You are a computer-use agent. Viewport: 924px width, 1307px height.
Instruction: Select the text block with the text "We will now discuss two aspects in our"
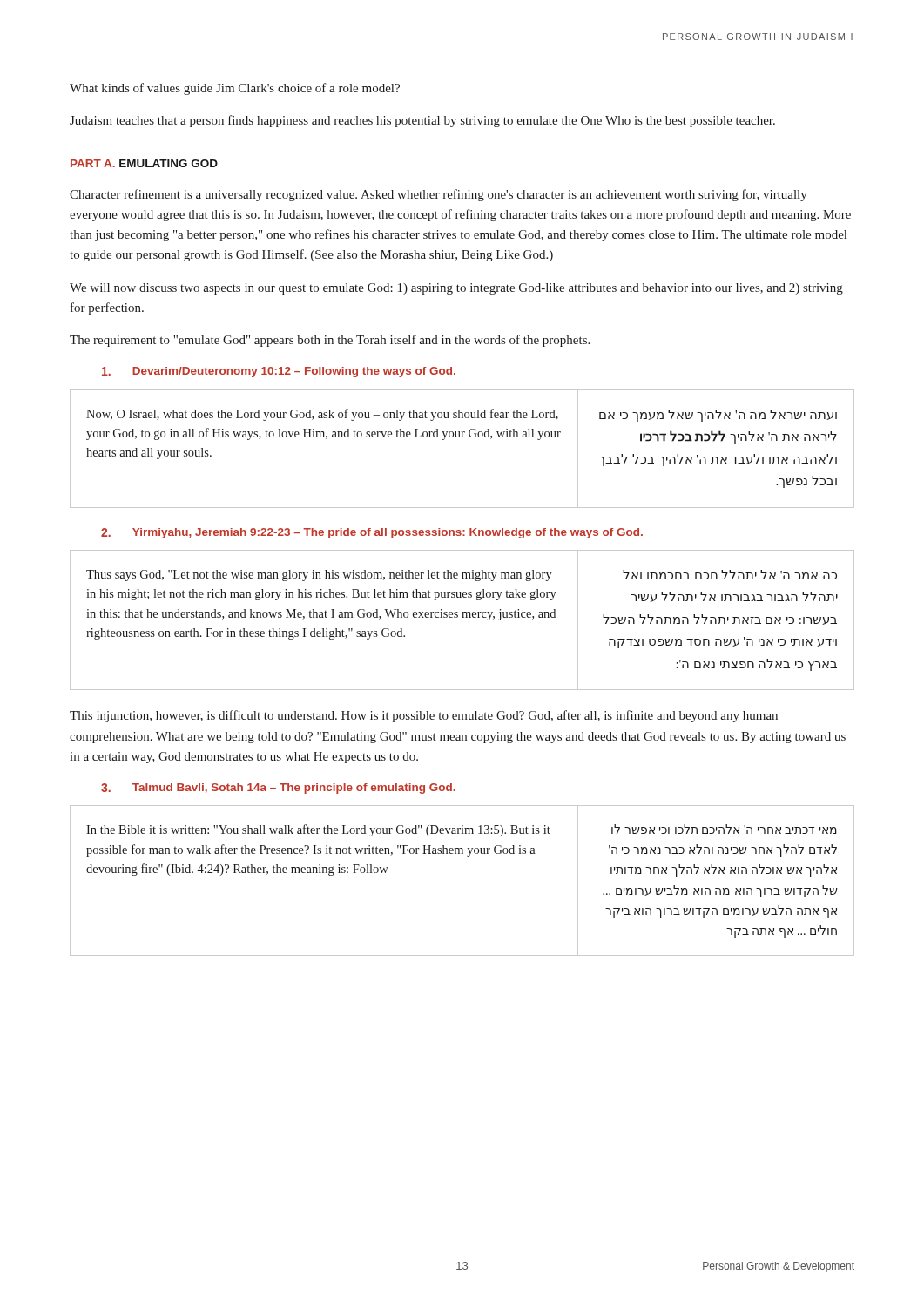point(462,298)
